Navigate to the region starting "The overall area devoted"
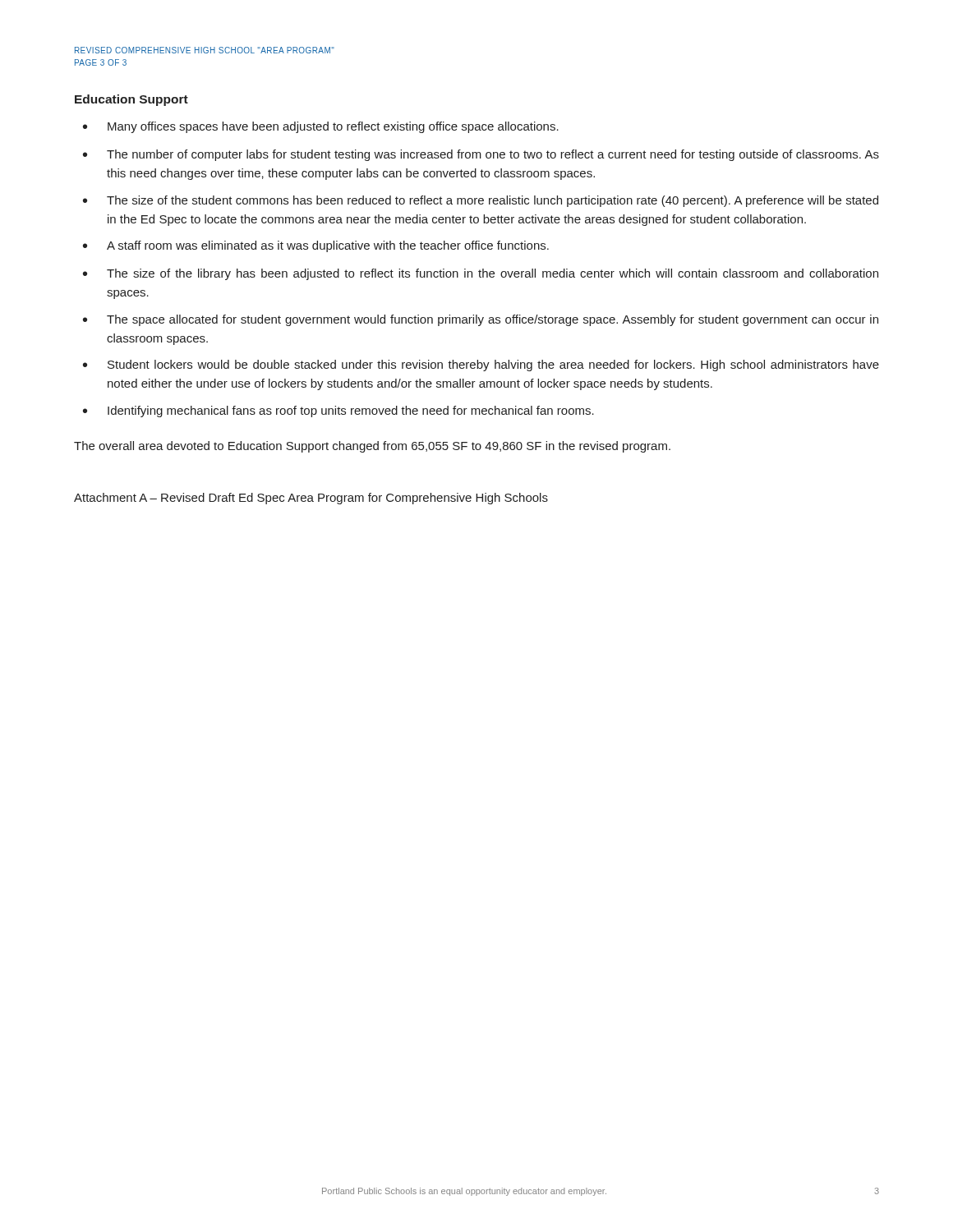Screen dimensions: 1232x953 [373, 445]
